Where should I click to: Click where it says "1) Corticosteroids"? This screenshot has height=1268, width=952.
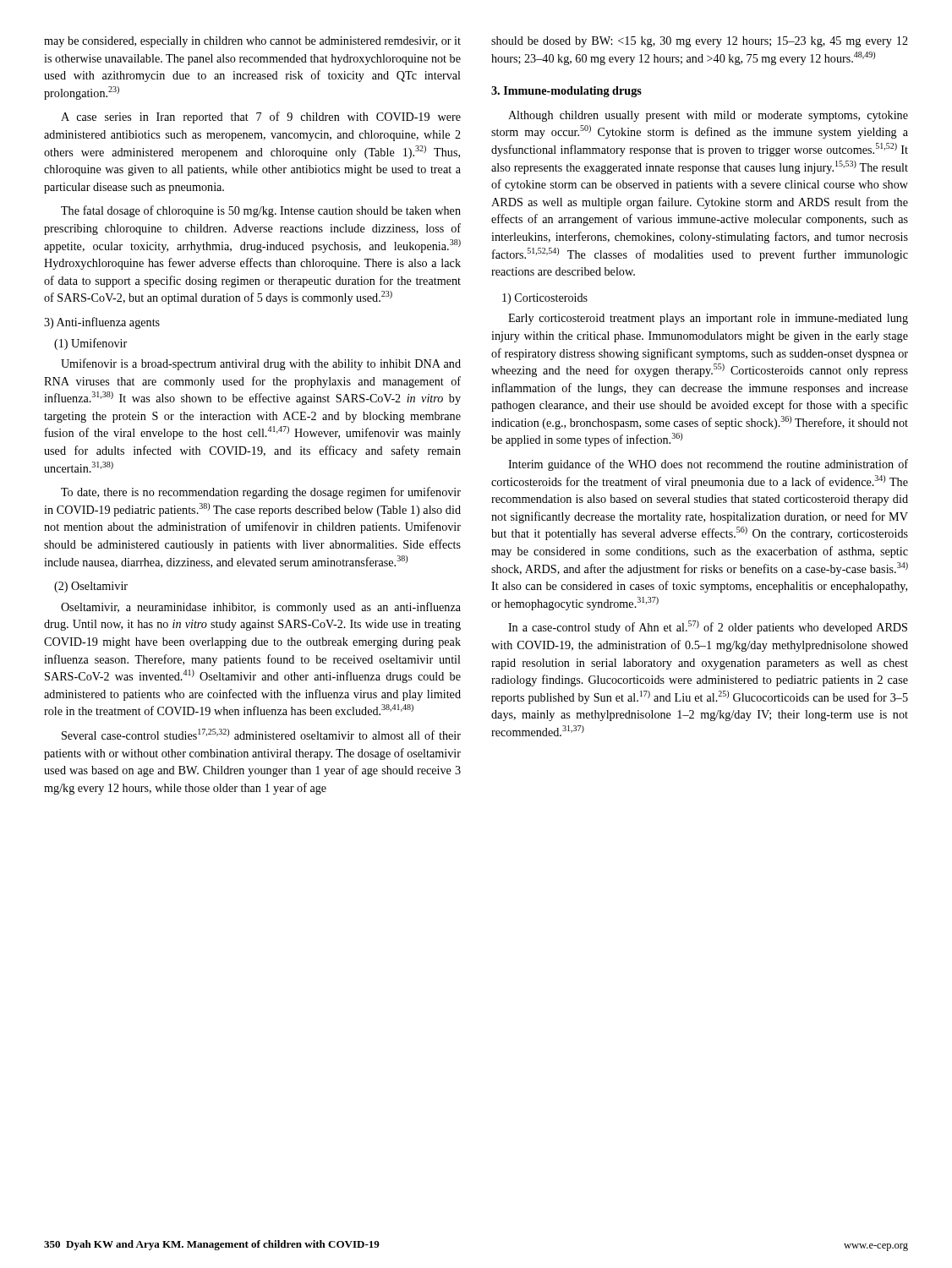545,299
